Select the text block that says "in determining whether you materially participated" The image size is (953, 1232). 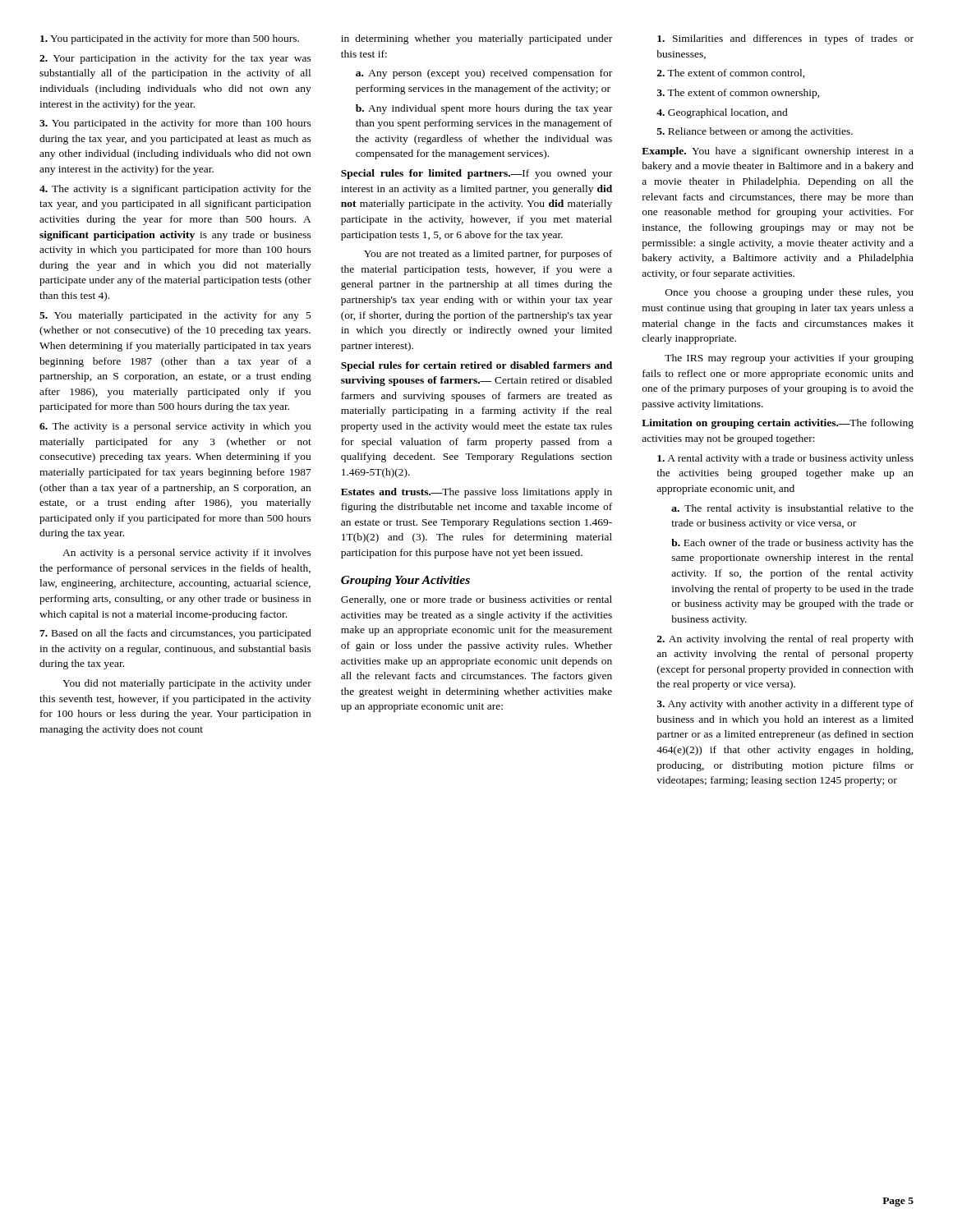(x=476, y=46)
